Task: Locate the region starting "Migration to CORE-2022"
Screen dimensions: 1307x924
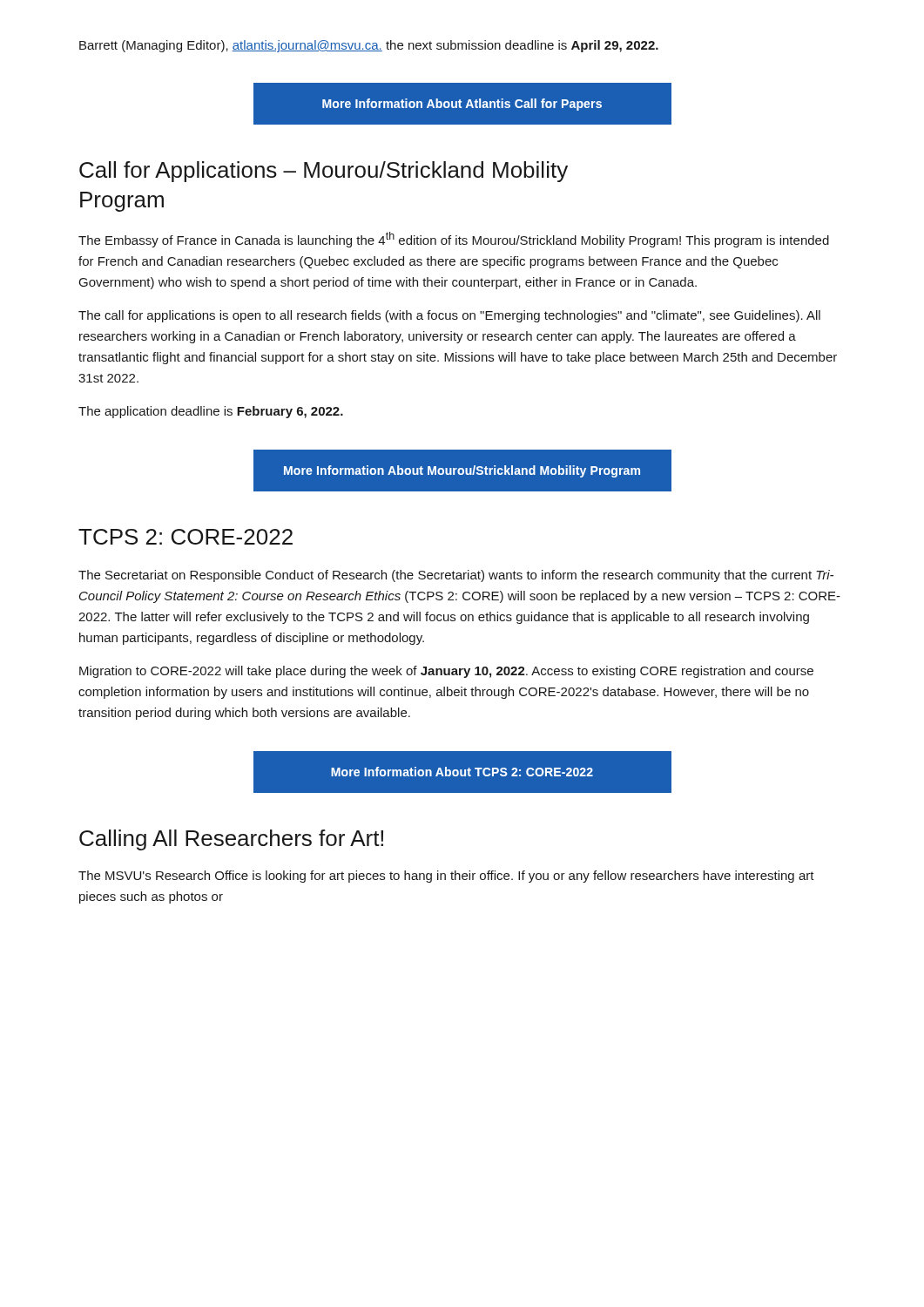Action: click(x=446, y=691)
